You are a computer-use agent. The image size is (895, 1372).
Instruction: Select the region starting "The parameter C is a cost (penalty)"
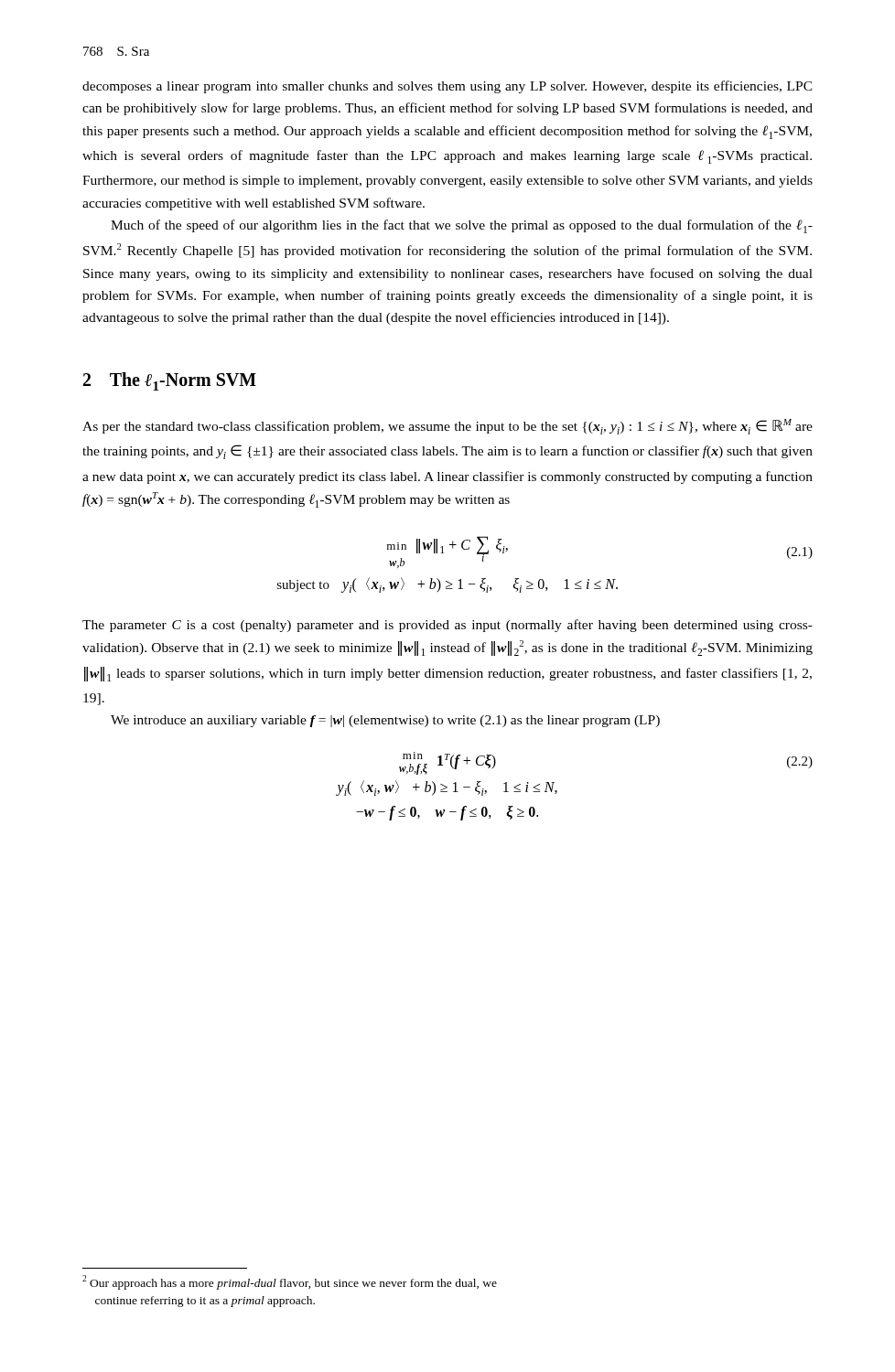(x=448, y=661)
